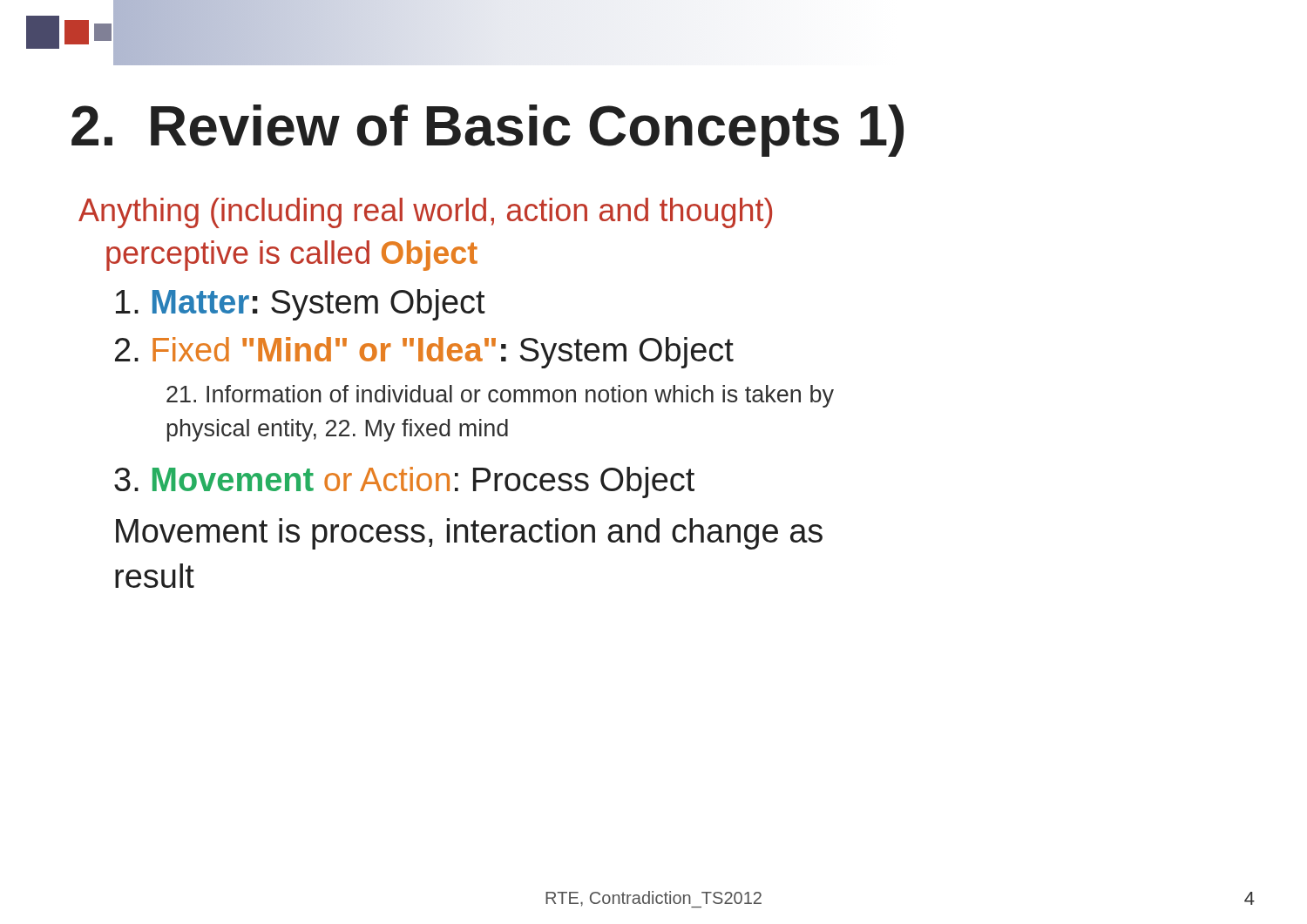Find the text block containing "Anything (including real world,"

click(426, 232)
